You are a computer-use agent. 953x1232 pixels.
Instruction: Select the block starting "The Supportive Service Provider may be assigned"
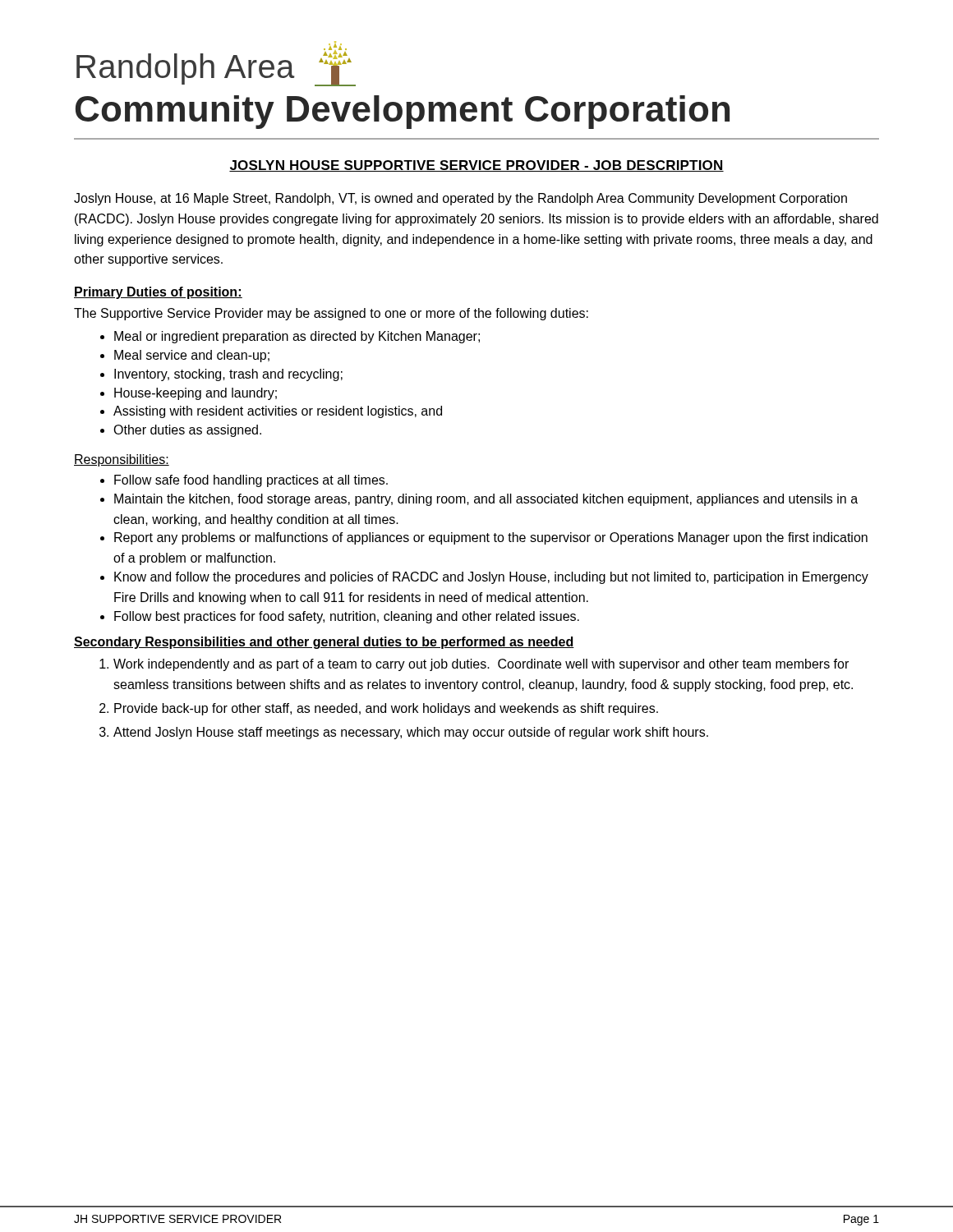(332, 313)
